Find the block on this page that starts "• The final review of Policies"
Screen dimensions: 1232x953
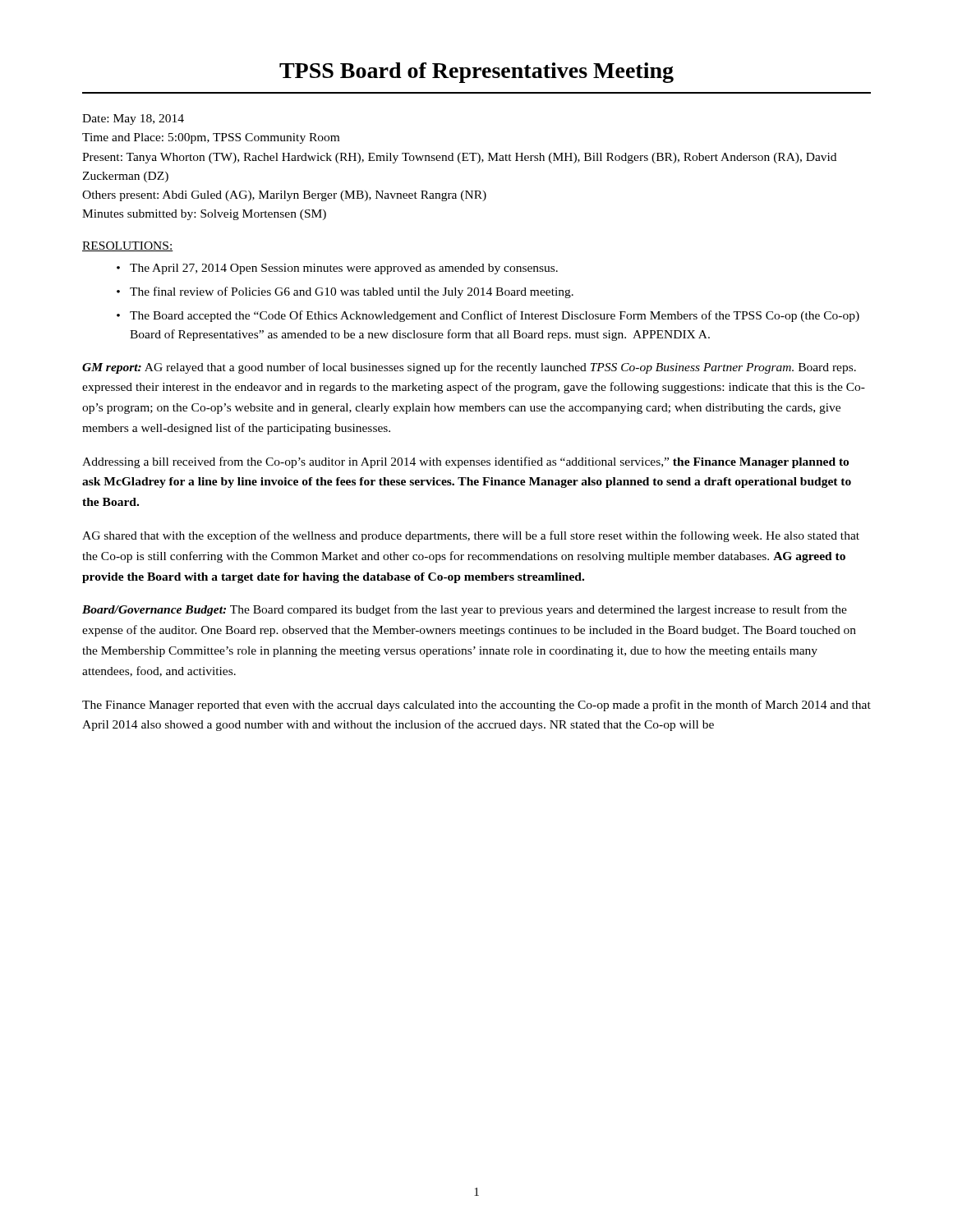[489, 291]
